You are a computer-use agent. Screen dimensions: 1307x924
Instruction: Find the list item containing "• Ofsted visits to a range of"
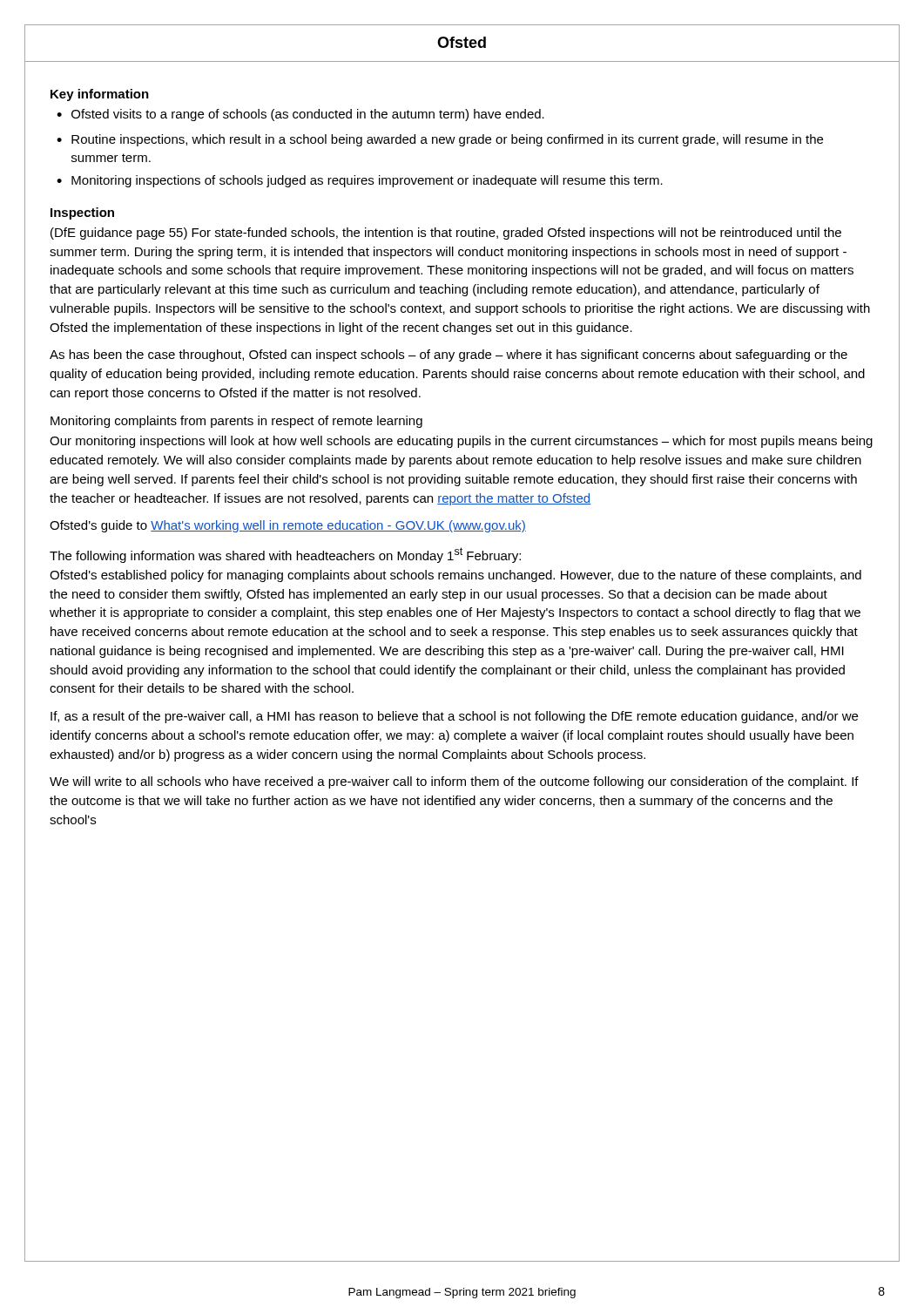[x=301, y=115]
